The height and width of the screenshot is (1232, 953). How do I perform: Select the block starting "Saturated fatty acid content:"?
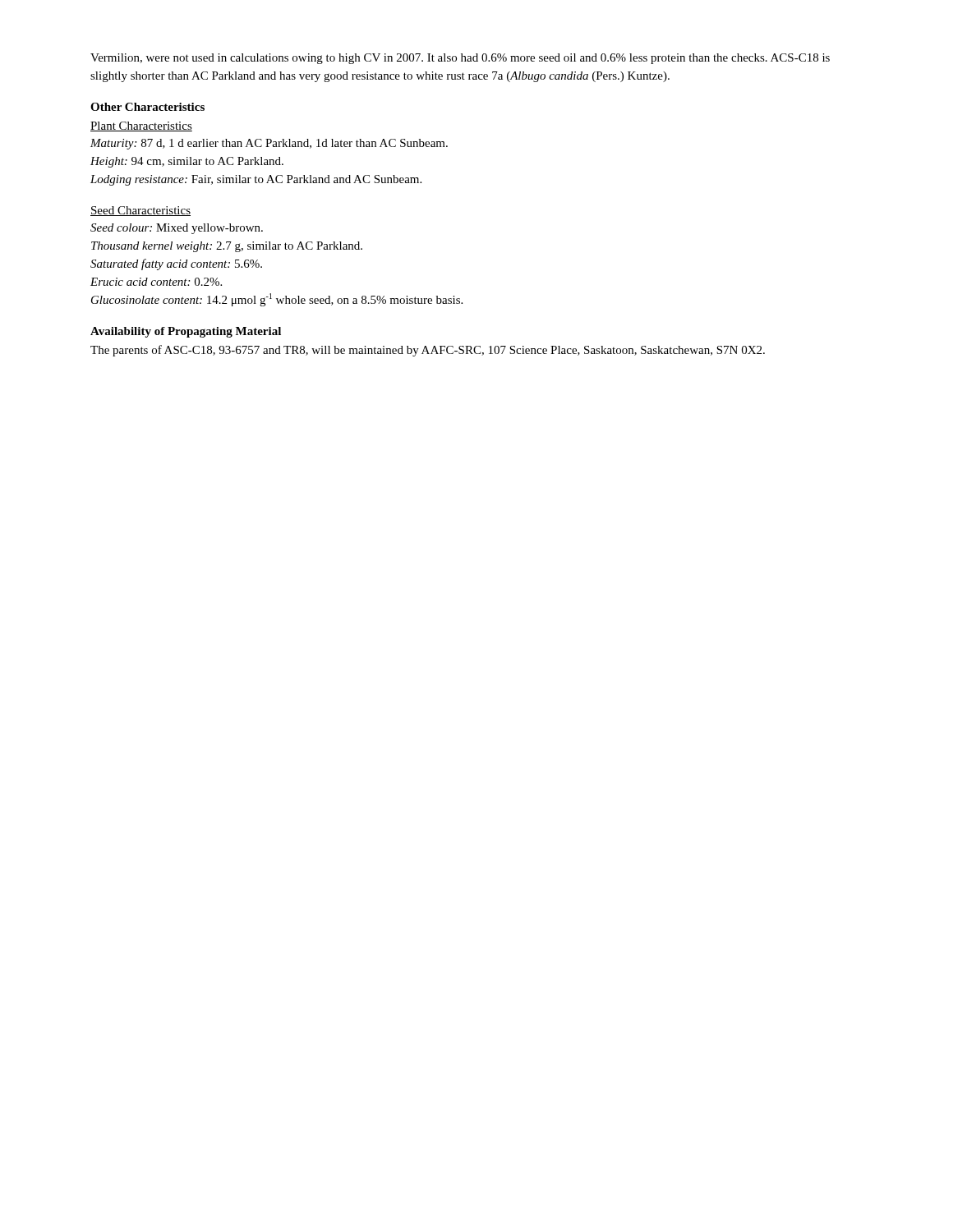pos(177,263)
